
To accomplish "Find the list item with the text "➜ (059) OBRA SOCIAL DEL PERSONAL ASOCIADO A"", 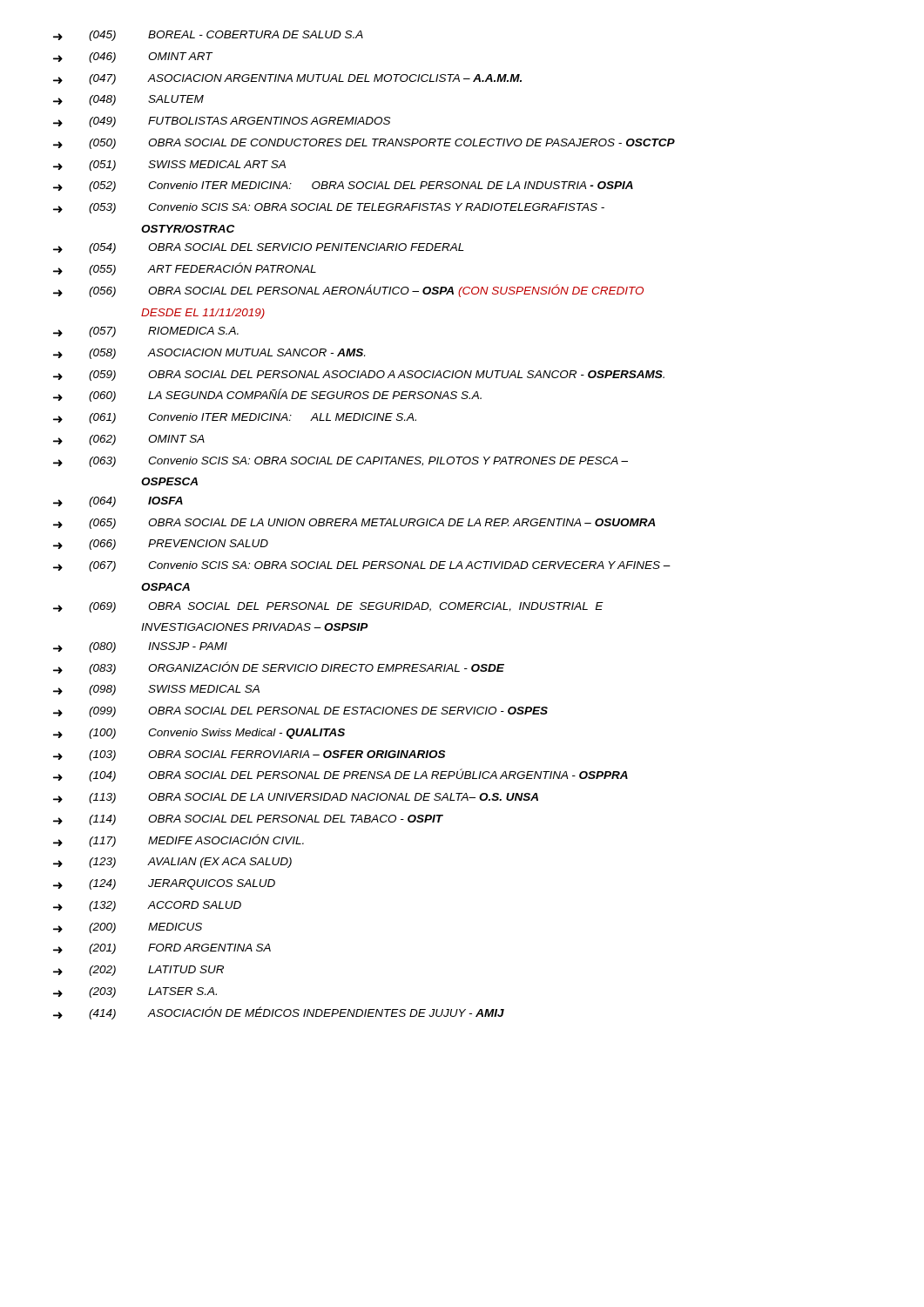I will (462, 376).
